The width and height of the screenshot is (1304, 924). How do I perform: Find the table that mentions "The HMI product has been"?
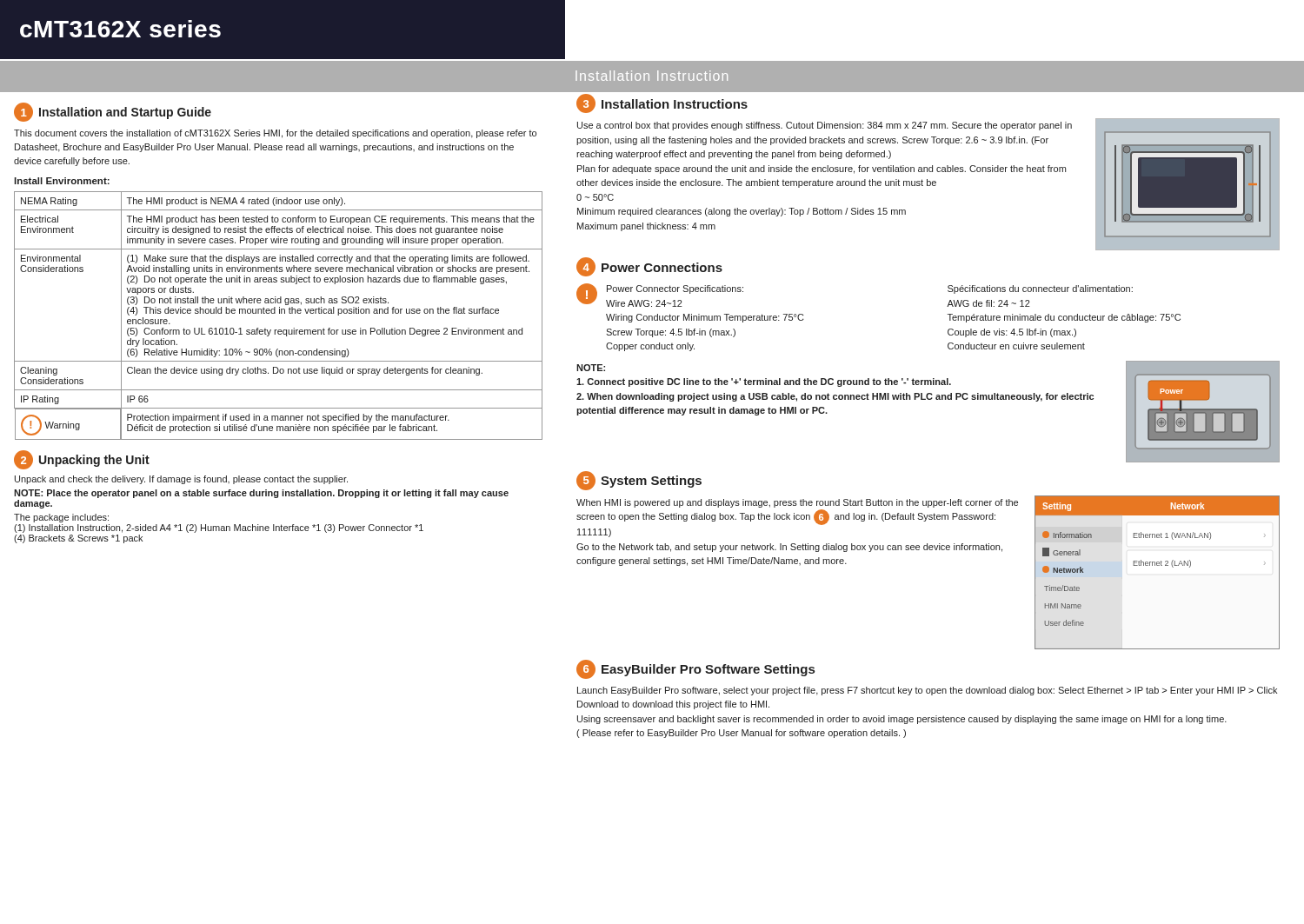click(x=278, y=316)
